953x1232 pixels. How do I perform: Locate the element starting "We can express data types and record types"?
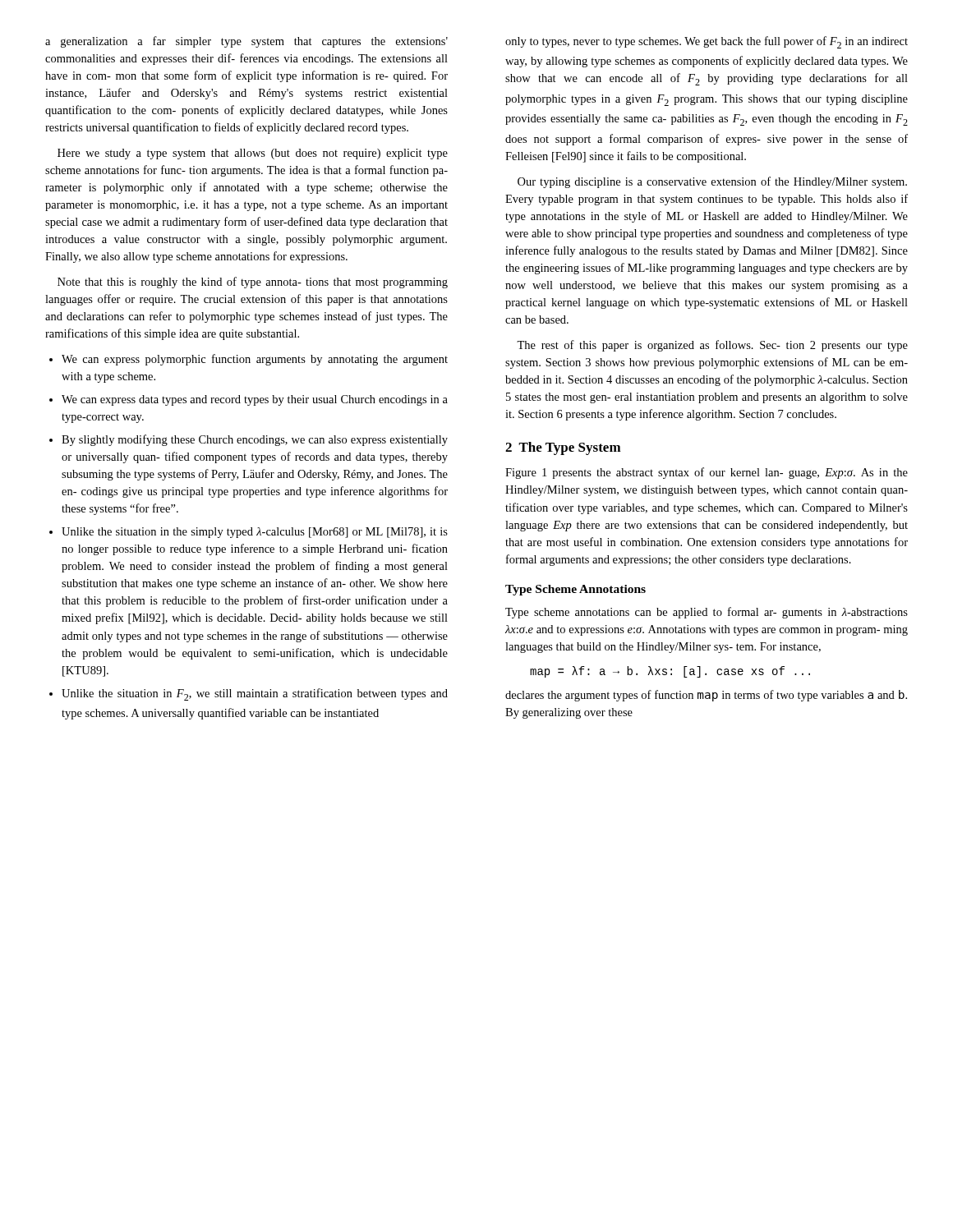click(x=255, y=408)
